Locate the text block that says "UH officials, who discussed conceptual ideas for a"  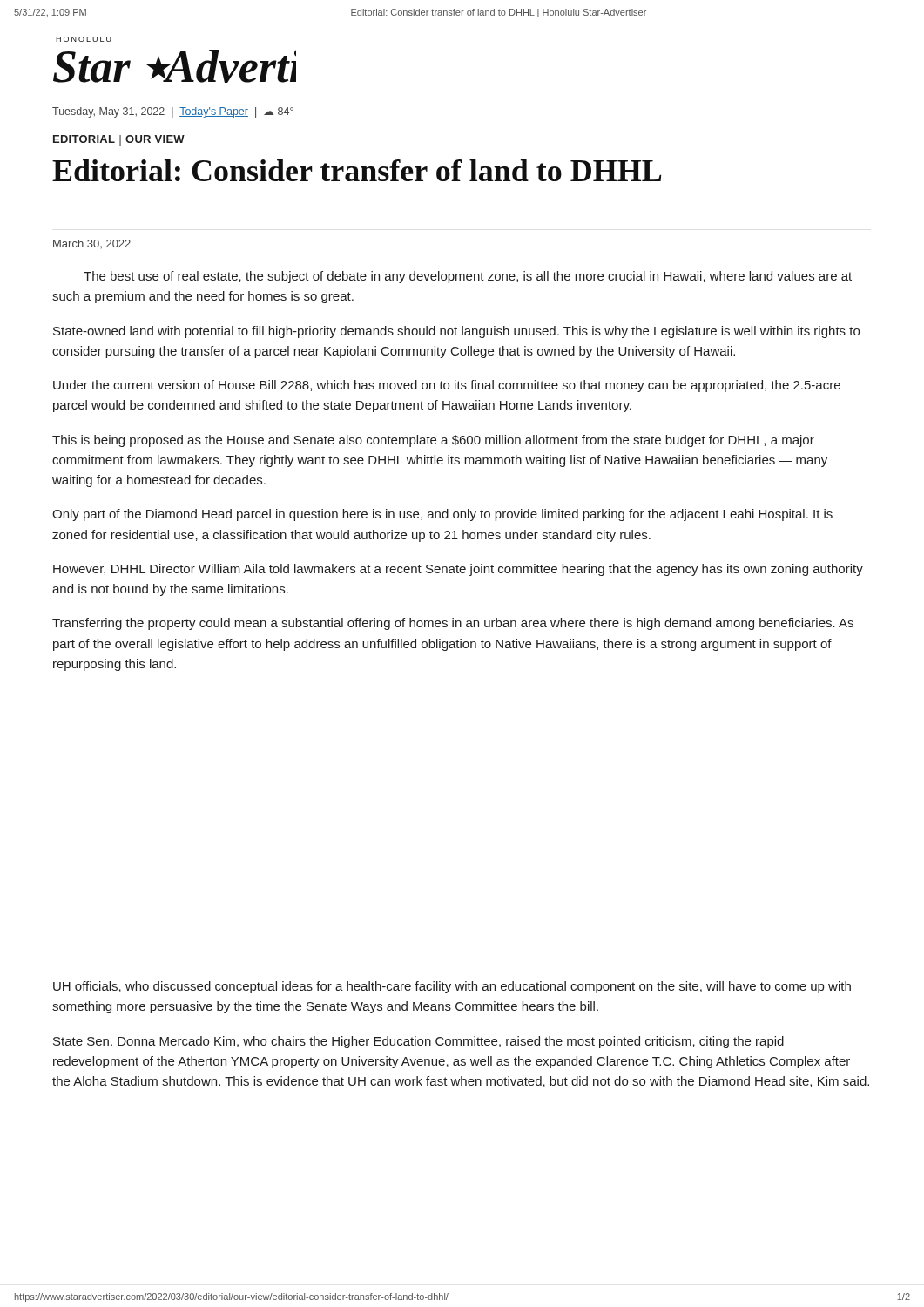pos(452,996)
